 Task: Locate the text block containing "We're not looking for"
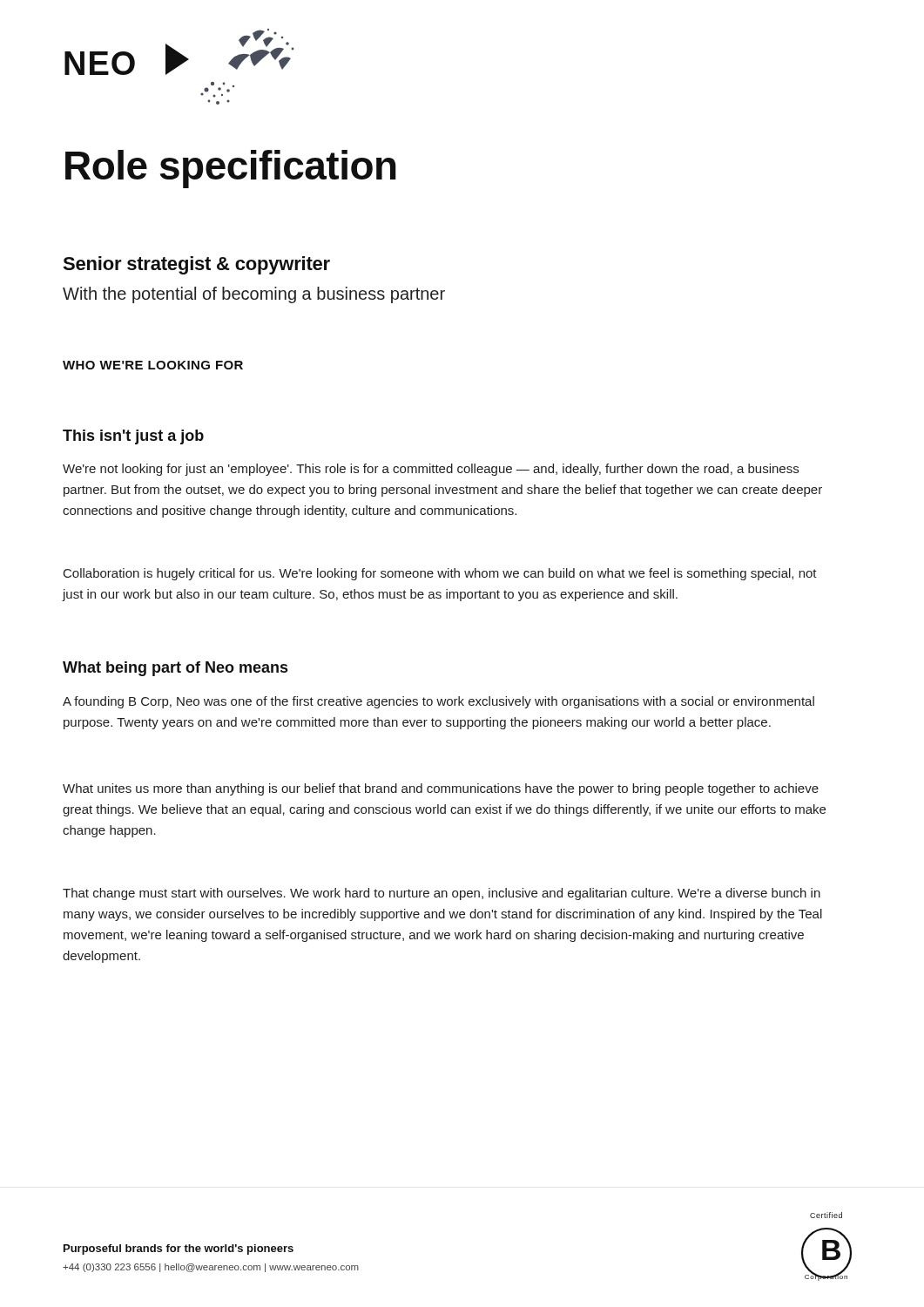click(x=443, y=489)
